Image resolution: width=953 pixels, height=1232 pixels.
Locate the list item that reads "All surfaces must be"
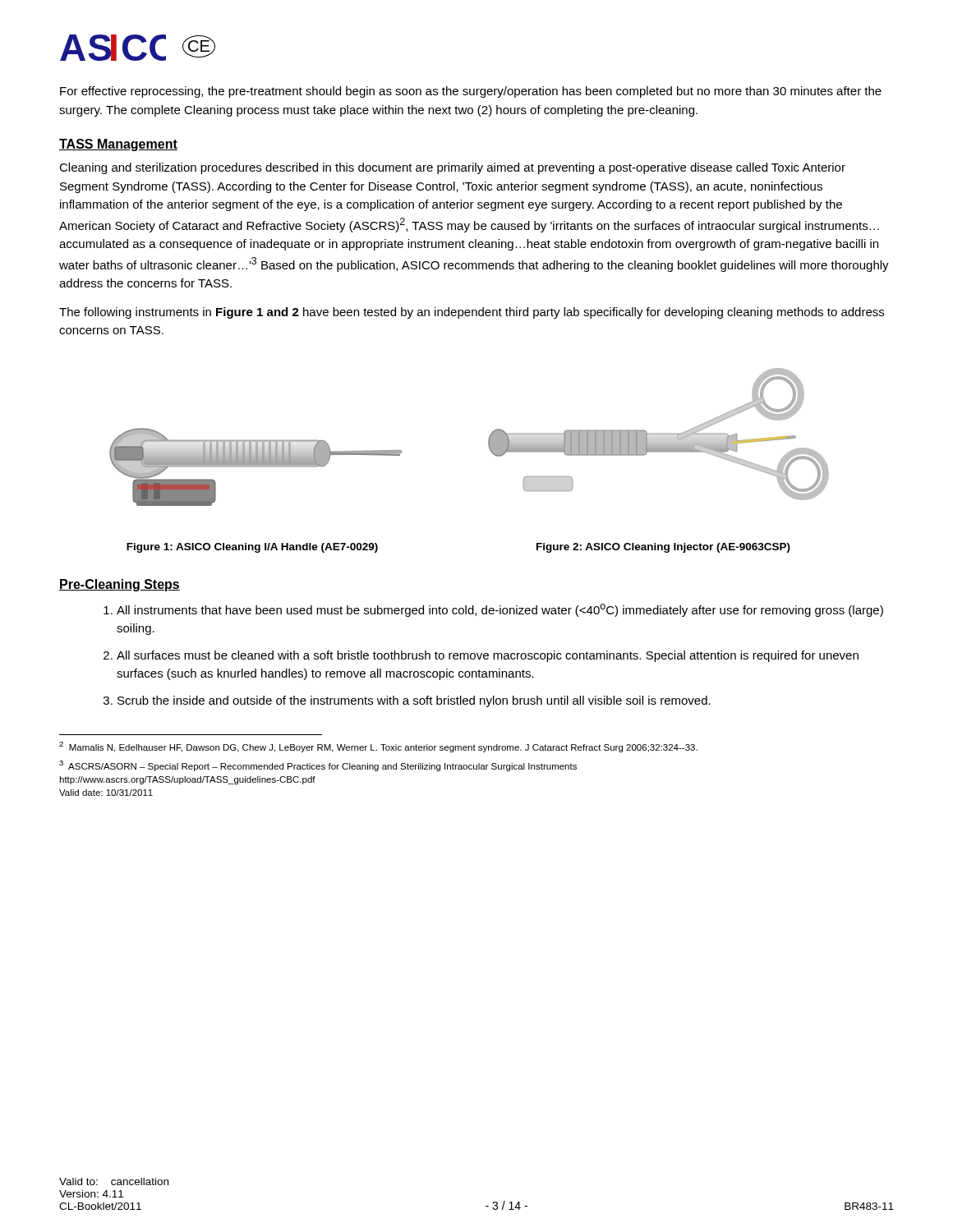tap(488, 664)
